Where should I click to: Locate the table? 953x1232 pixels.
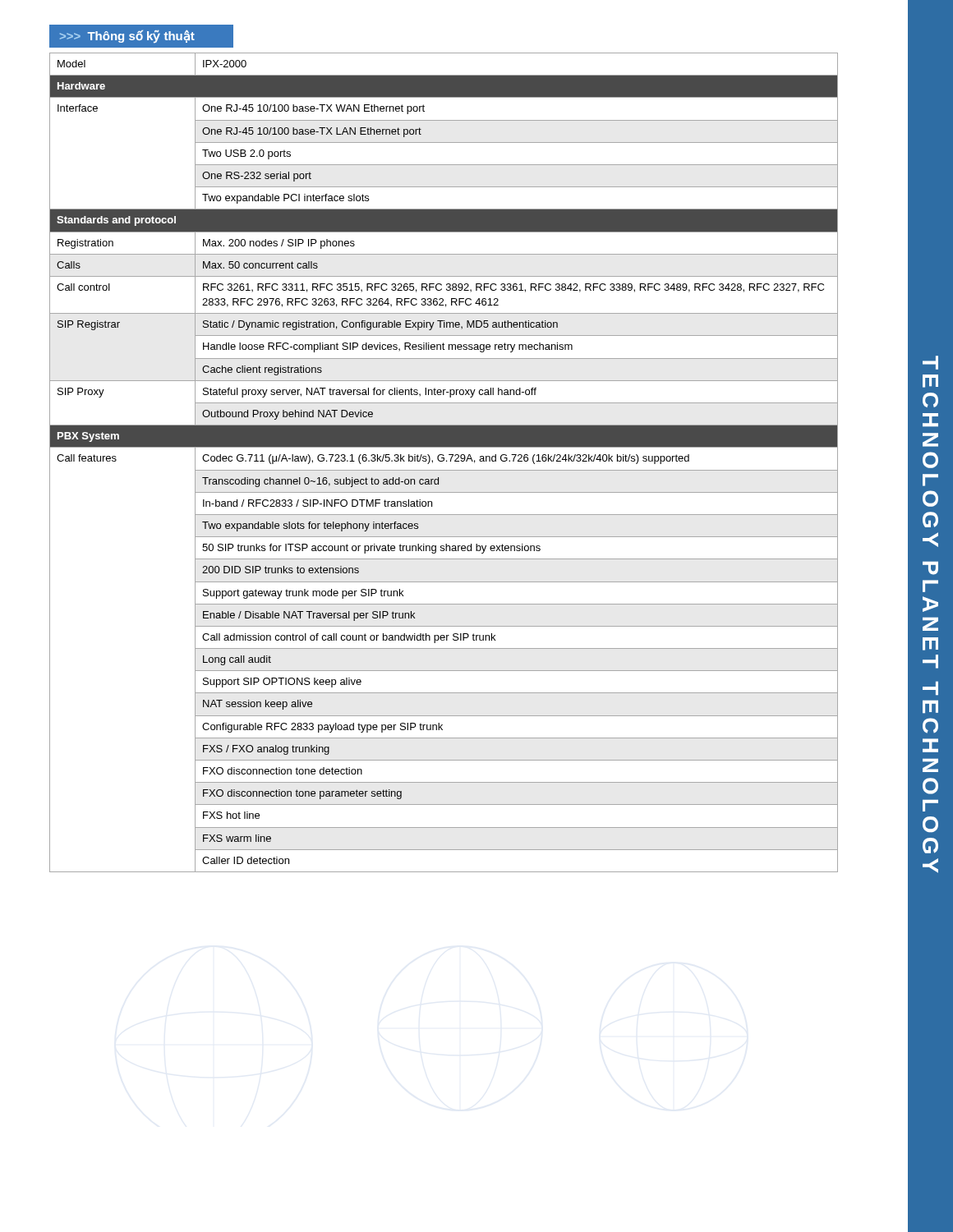point(476,462)
